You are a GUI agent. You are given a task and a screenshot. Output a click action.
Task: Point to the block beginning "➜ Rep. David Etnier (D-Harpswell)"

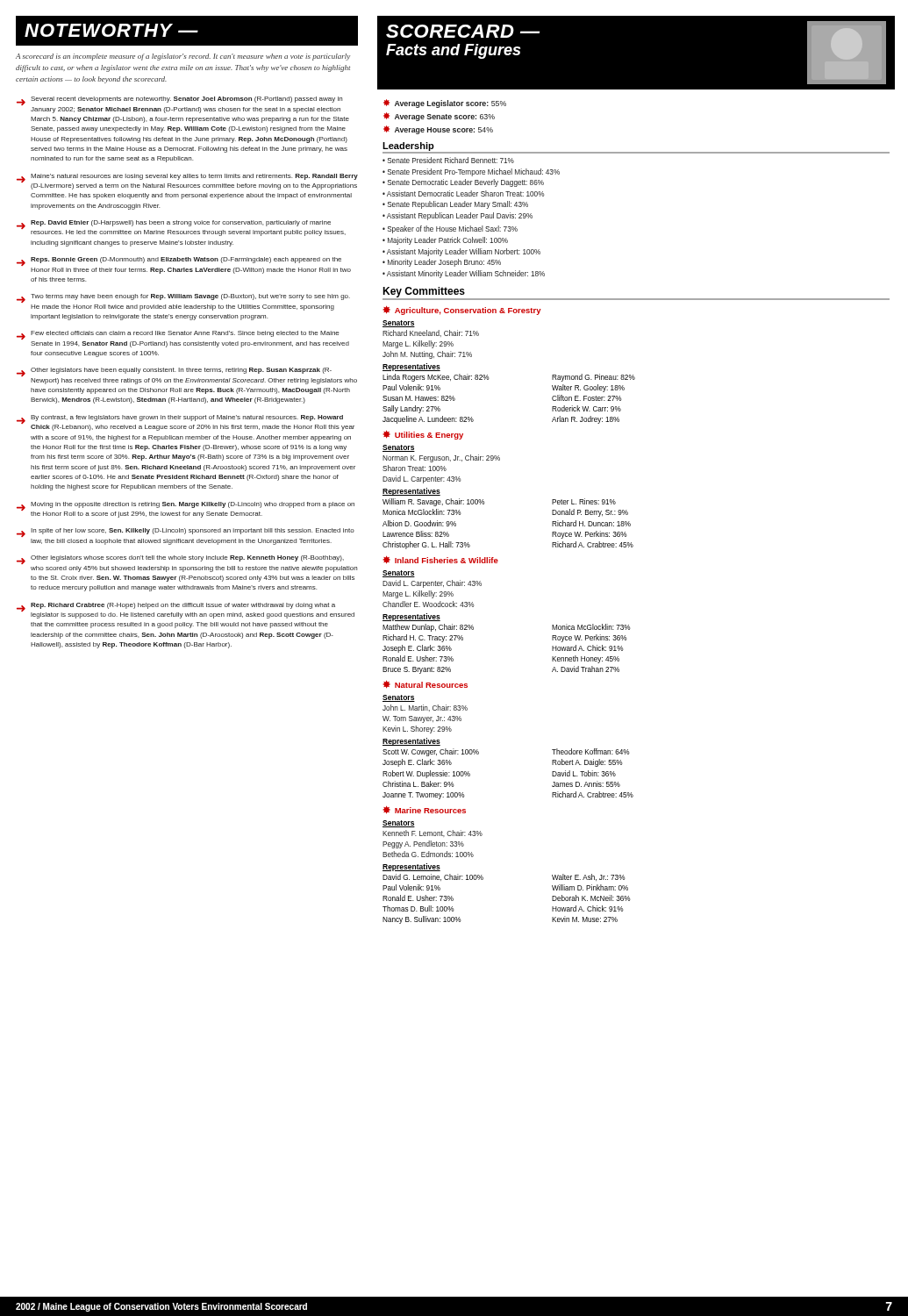click(187, 233)
